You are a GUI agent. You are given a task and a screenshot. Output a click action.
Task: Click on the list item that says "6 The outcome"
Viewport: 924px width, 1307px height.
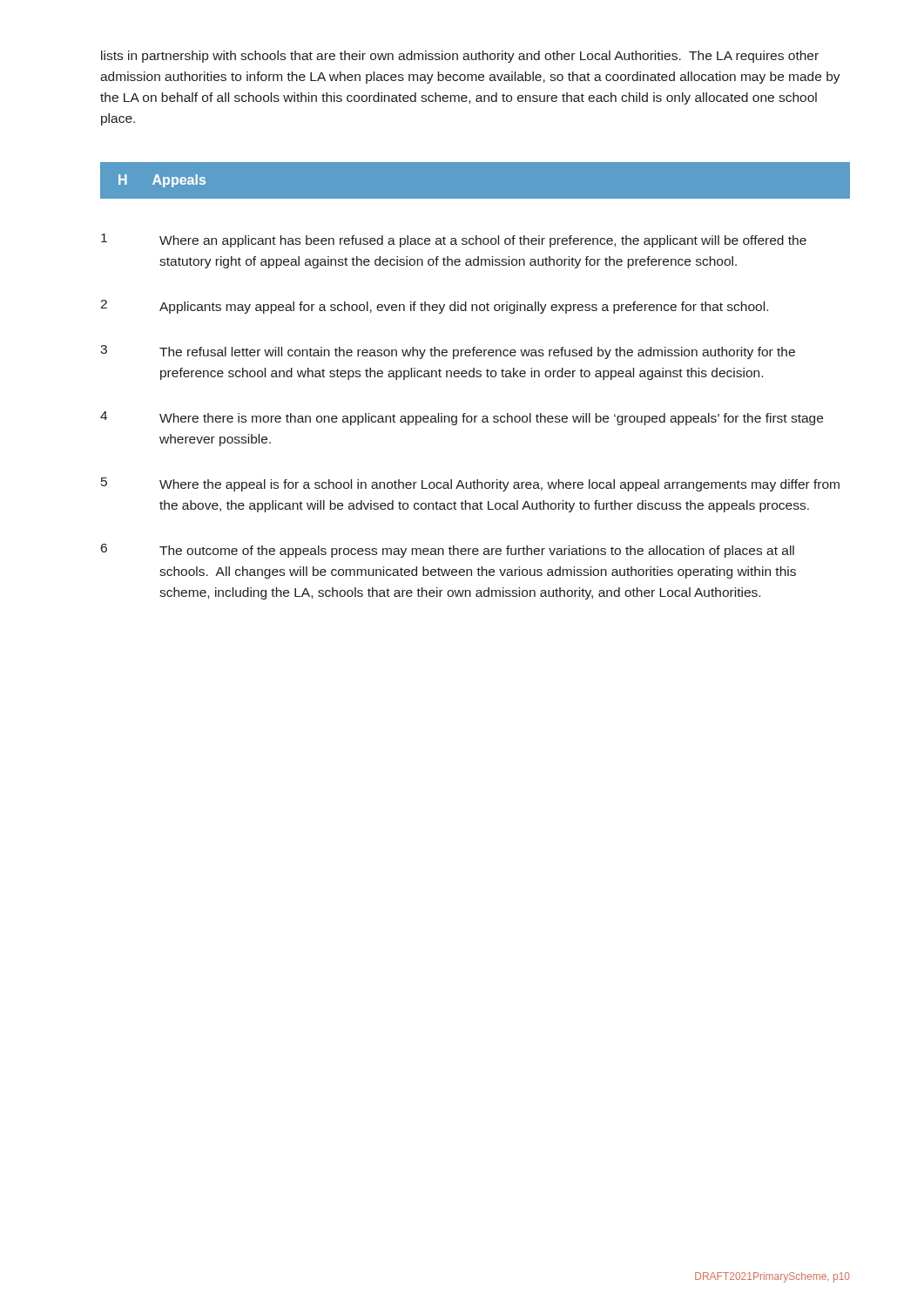coord(475,572)
